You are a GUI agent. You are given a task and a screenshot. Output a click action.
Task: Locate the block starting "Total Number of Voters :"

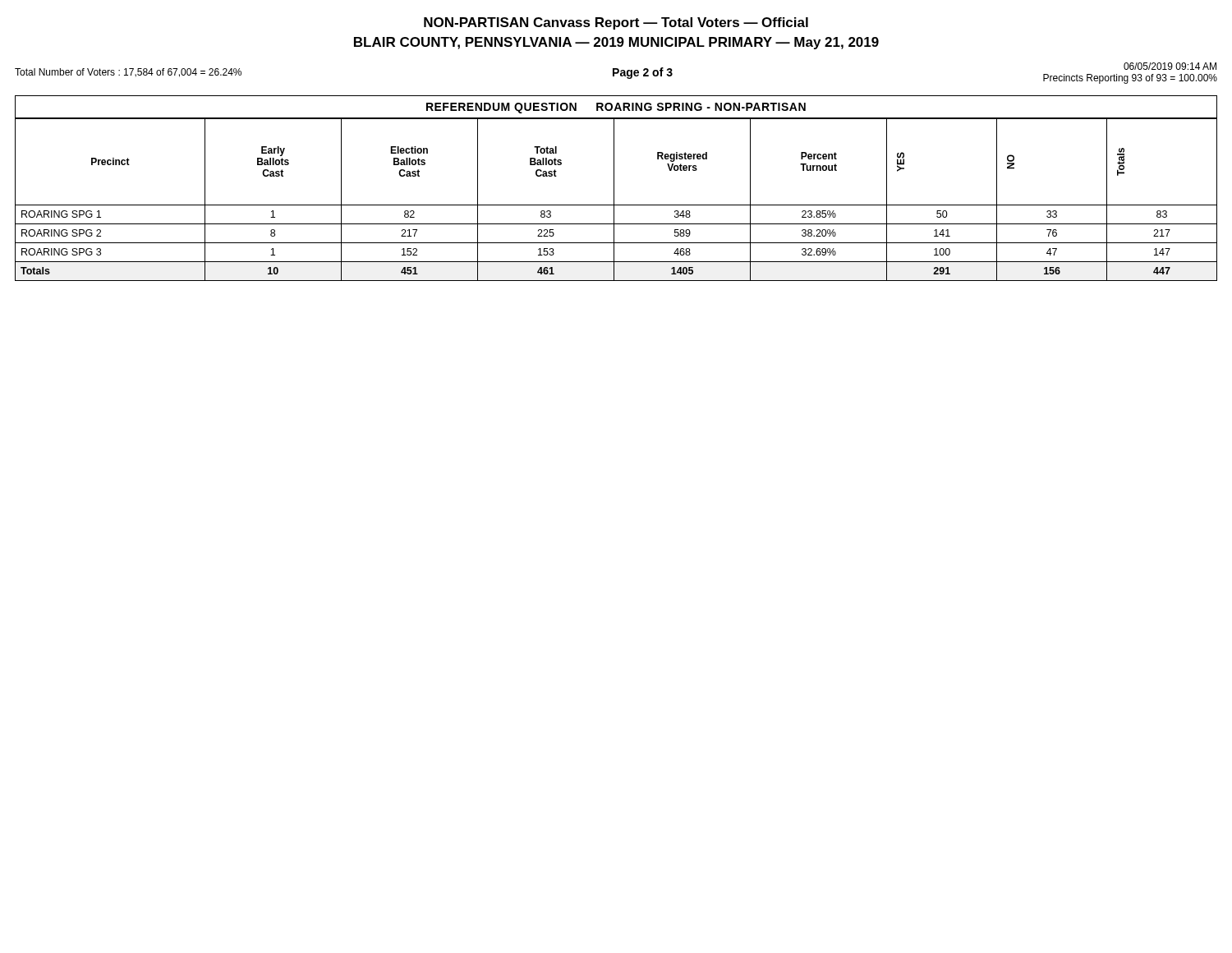coord(128,72)
